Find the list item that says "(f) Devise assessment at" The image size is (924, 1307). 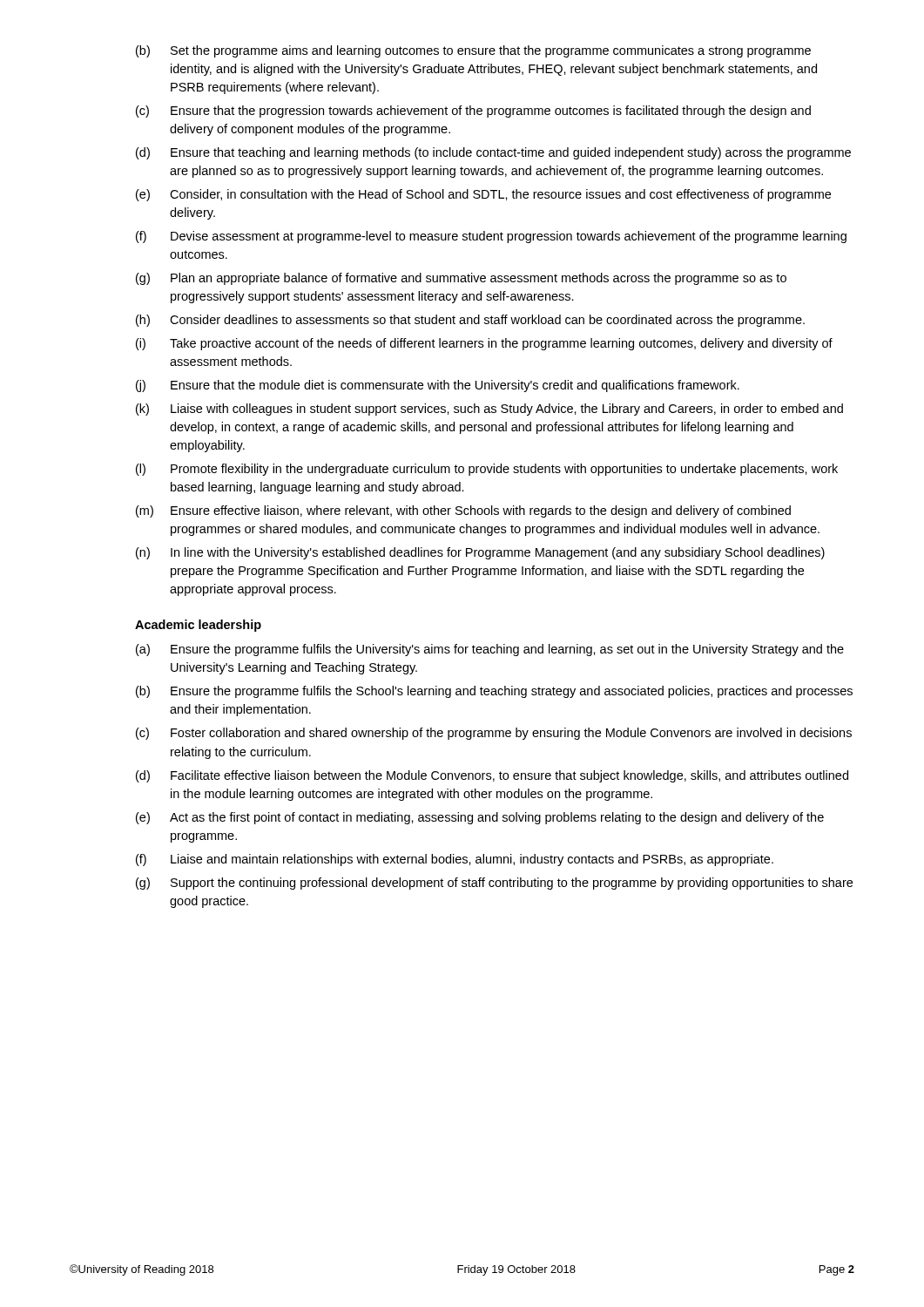pyautogui.click(x=495, y=246)
